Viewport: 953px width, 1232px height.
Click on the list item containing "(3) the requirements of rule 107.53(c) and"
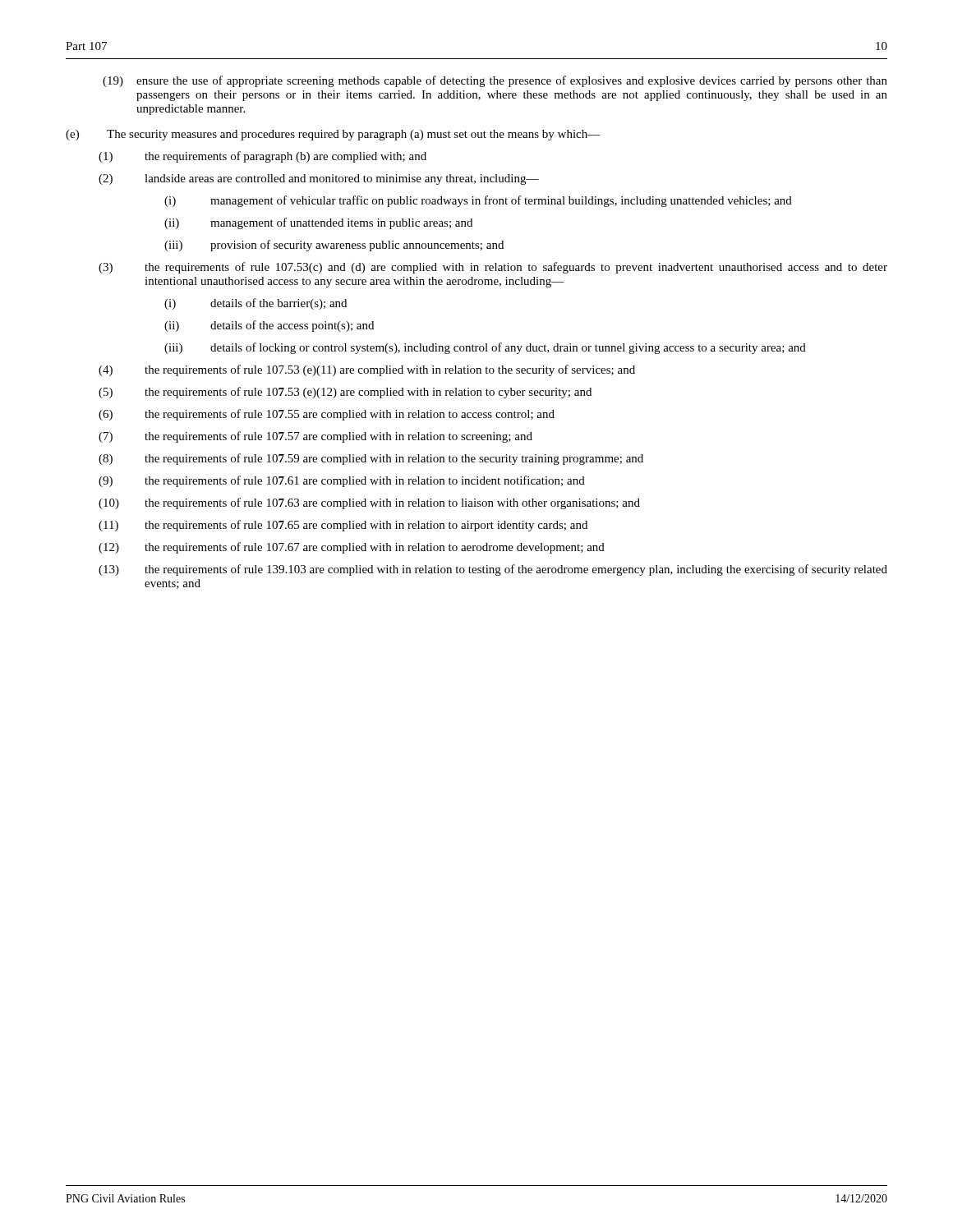[x=493, y=274]
